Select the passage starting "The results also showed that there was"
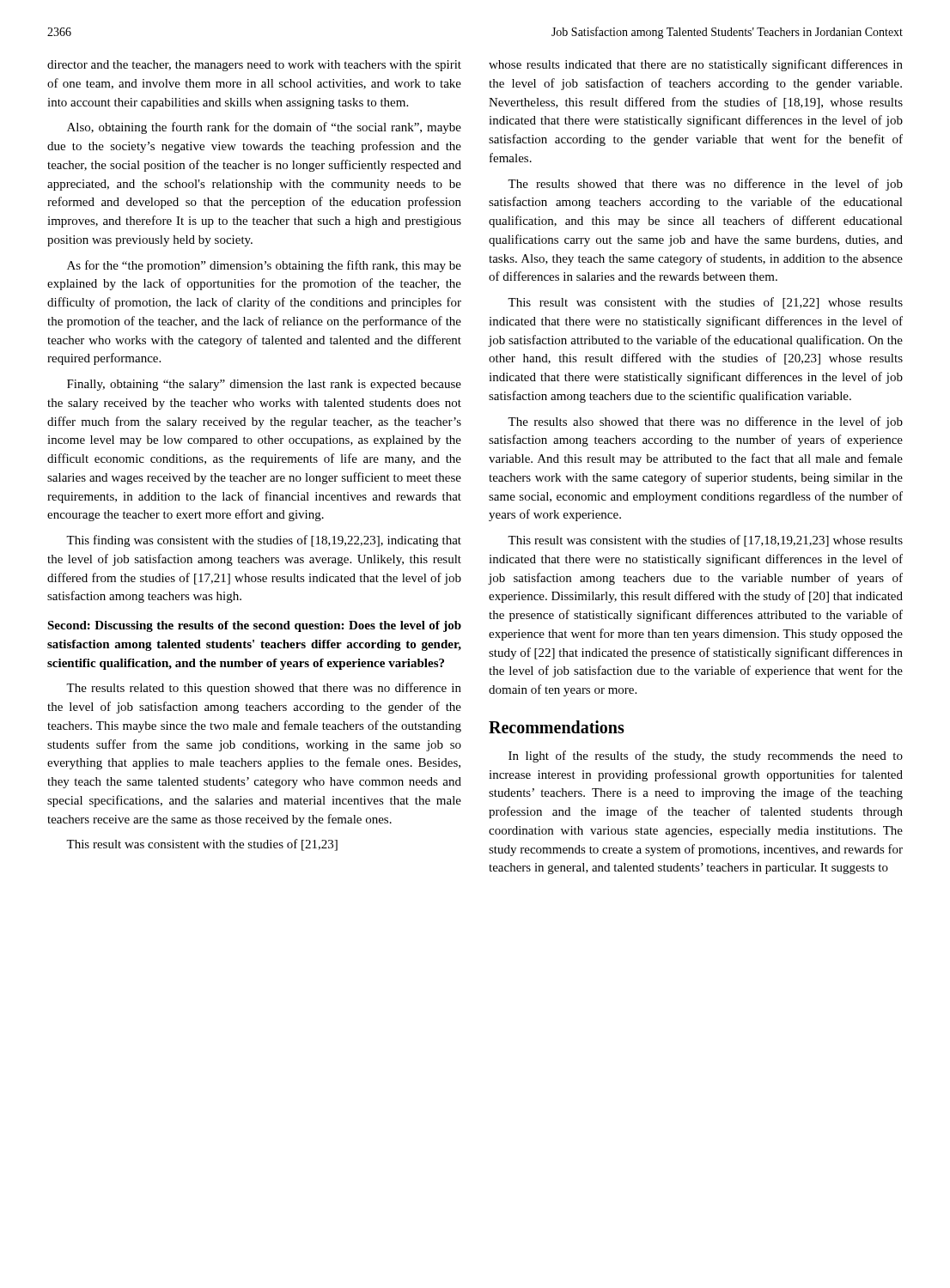 coord(696,469)
